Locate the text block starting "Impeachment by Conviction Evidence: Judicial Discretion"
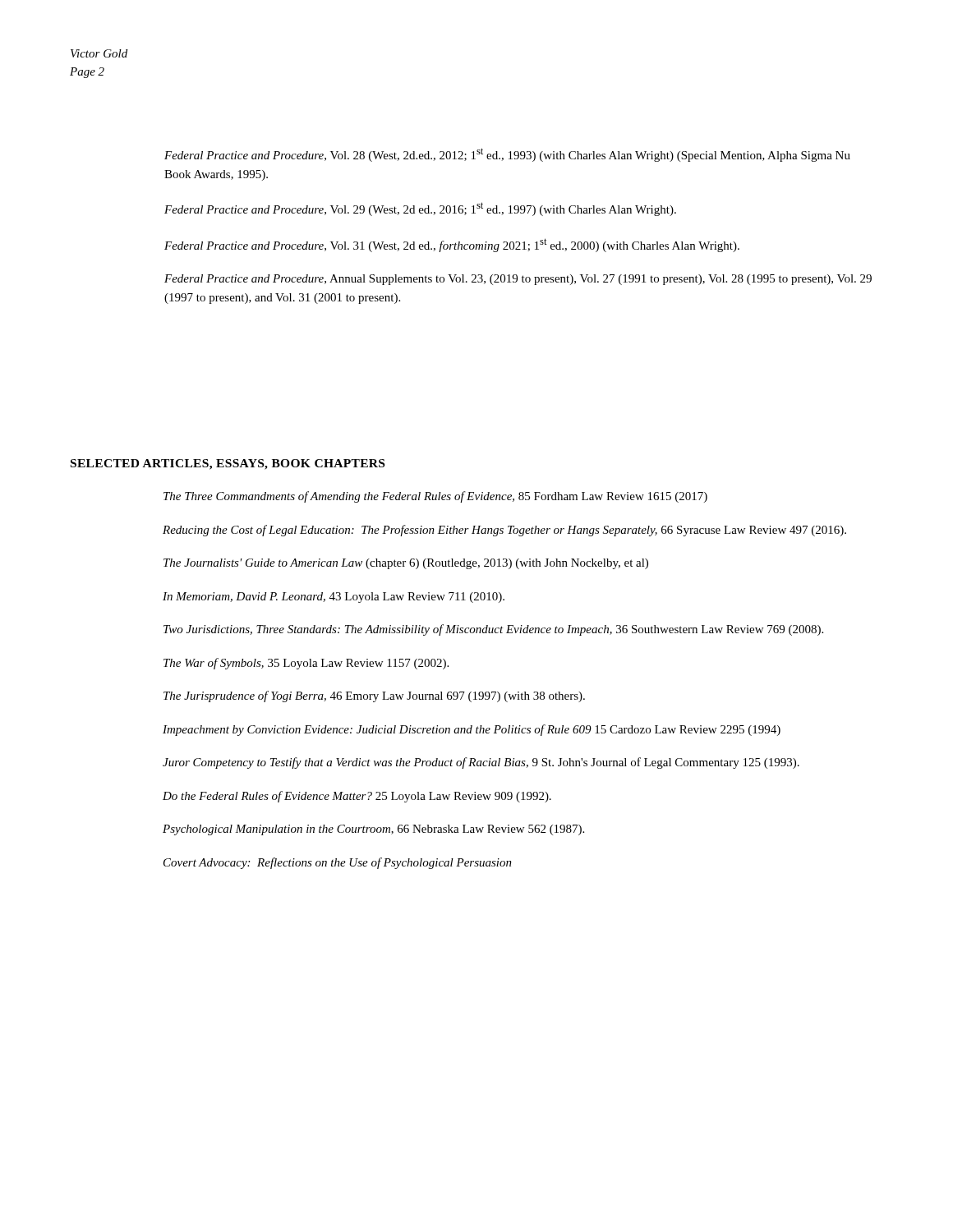The width and height of the screenshot is (953, 1232). click(x=472, y=729)
